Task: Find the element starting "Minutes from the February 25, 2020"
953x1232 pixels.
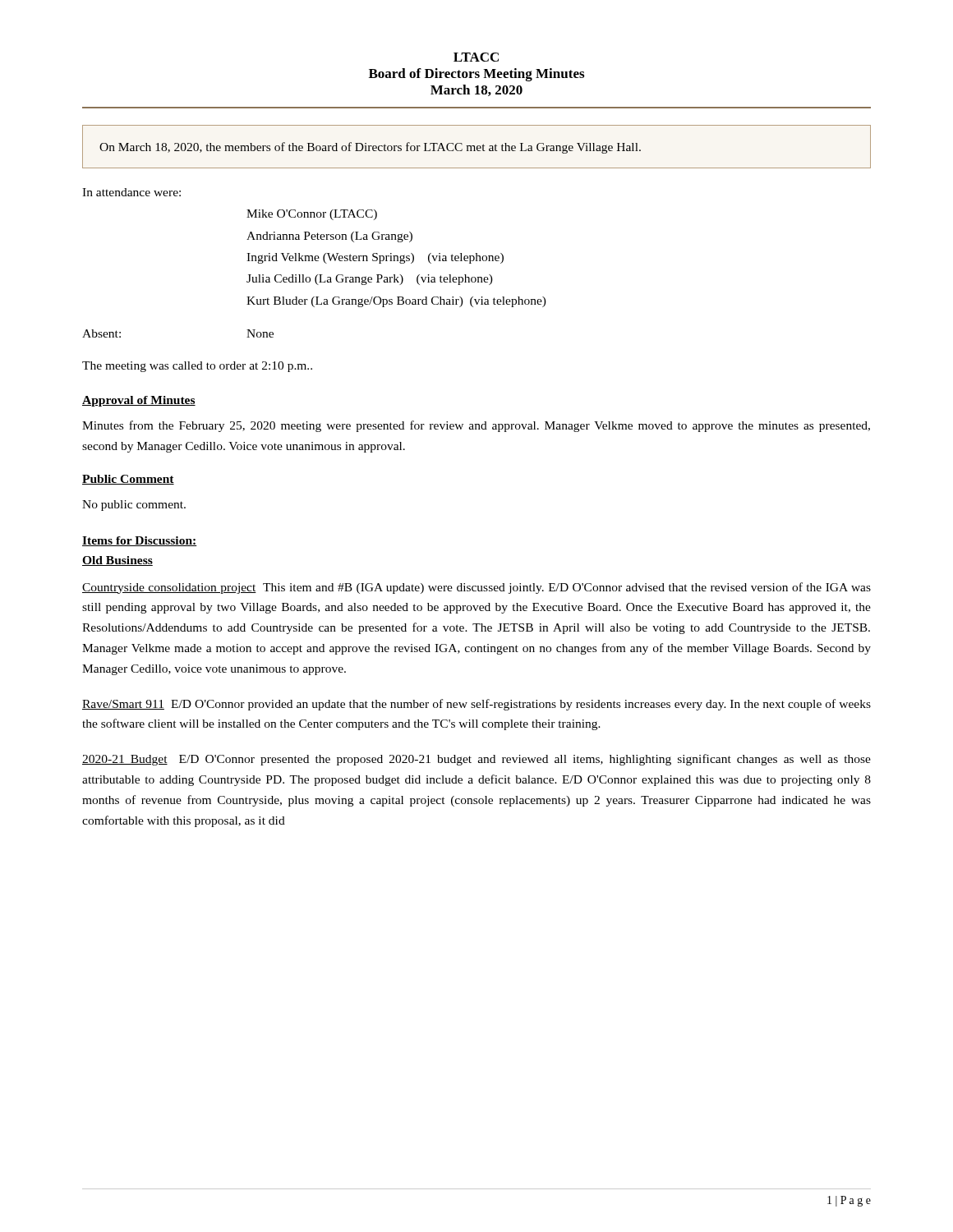Action: 476,435
